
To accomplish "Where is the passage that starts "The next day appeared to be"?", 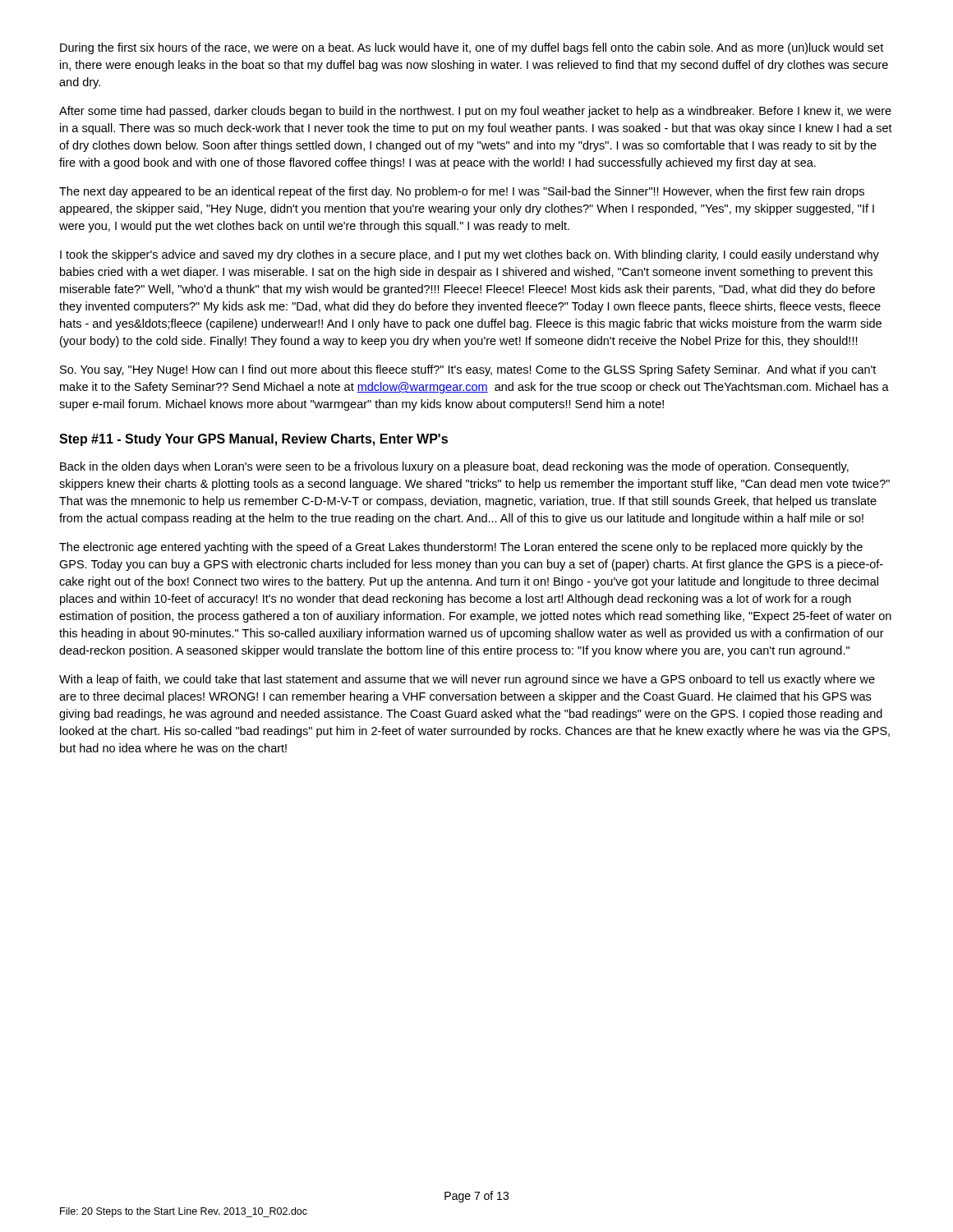I will [x=467, y=209].
